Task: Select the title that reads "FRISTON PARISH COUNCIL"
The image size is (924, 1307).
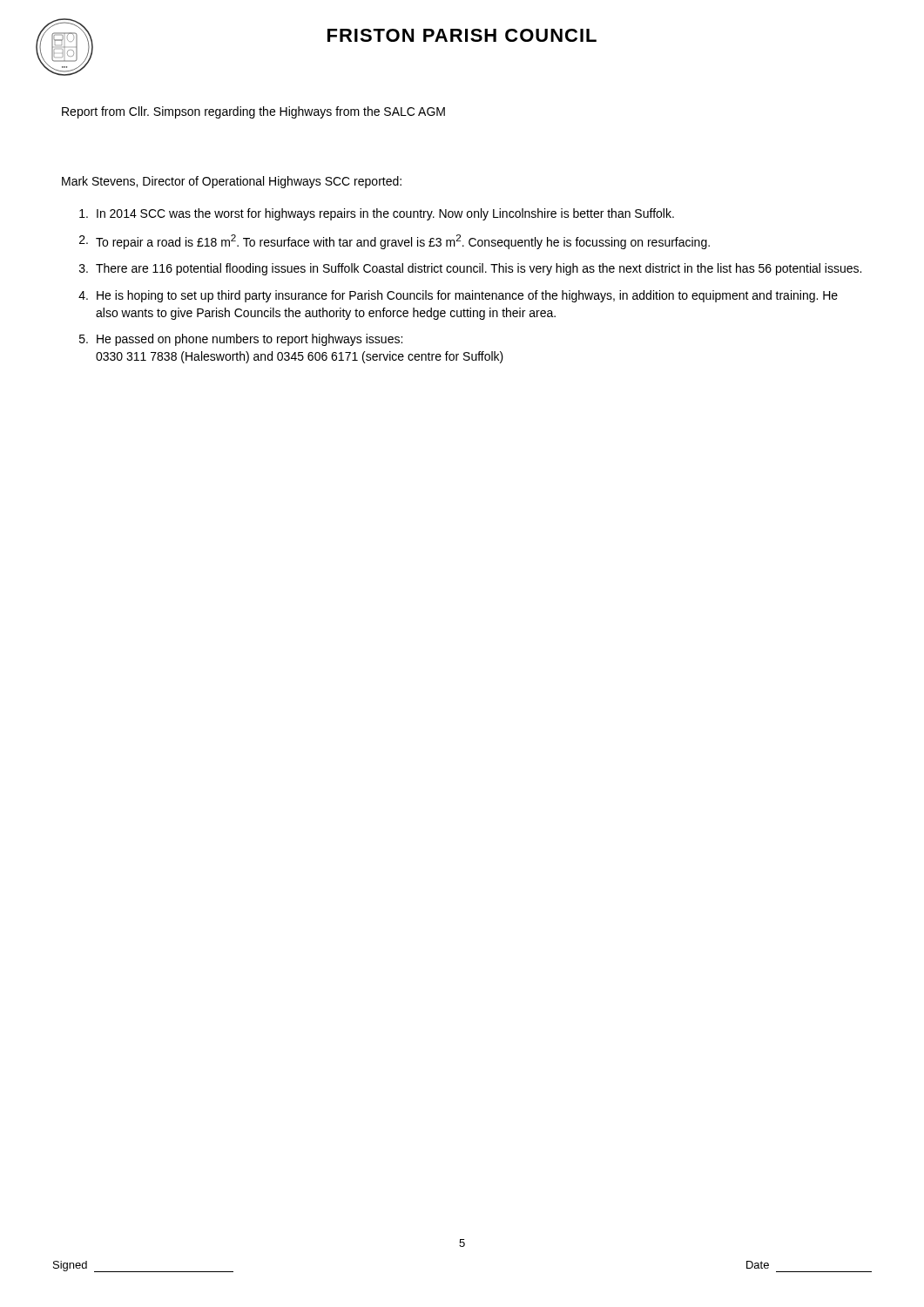Action: pyautogui.click(x=462, y=35)
